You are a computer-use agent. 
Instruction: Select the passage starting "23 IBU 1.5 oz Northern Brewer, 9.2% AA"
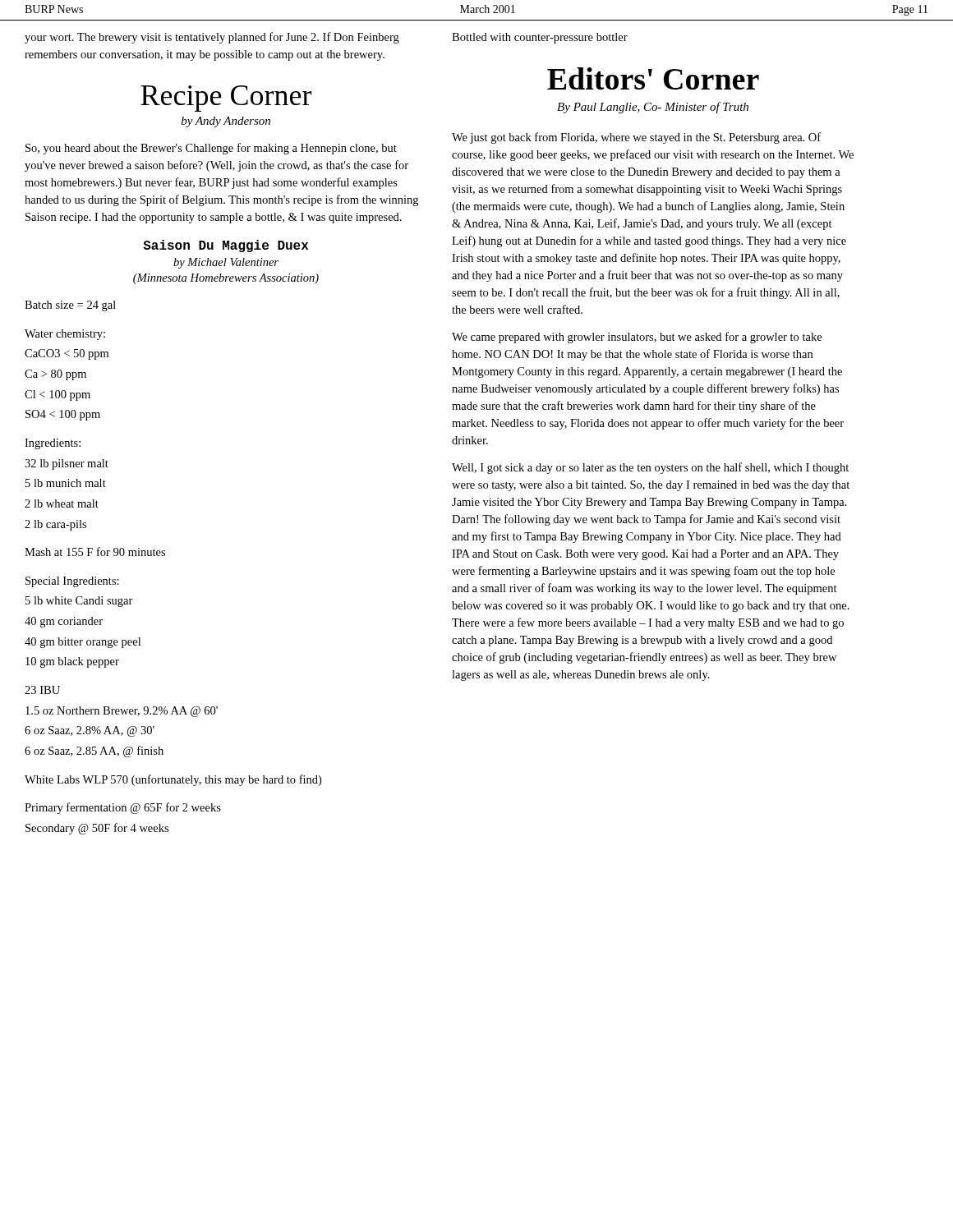pyautogui.click(x=121, y=720)
